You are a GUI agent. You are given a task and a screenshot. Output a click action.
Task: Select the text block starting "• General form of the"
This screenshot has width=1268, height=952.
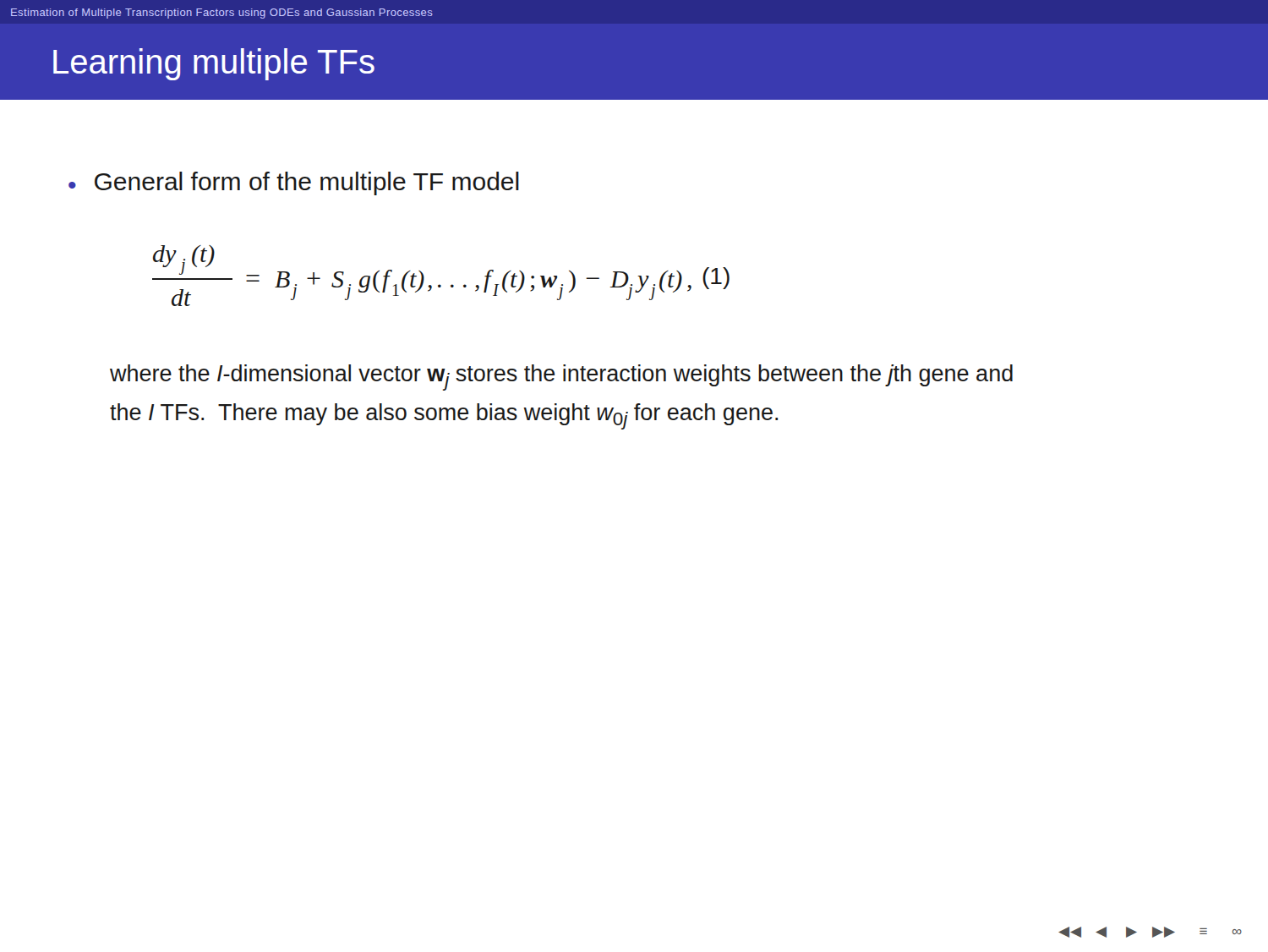click(294, 183)
